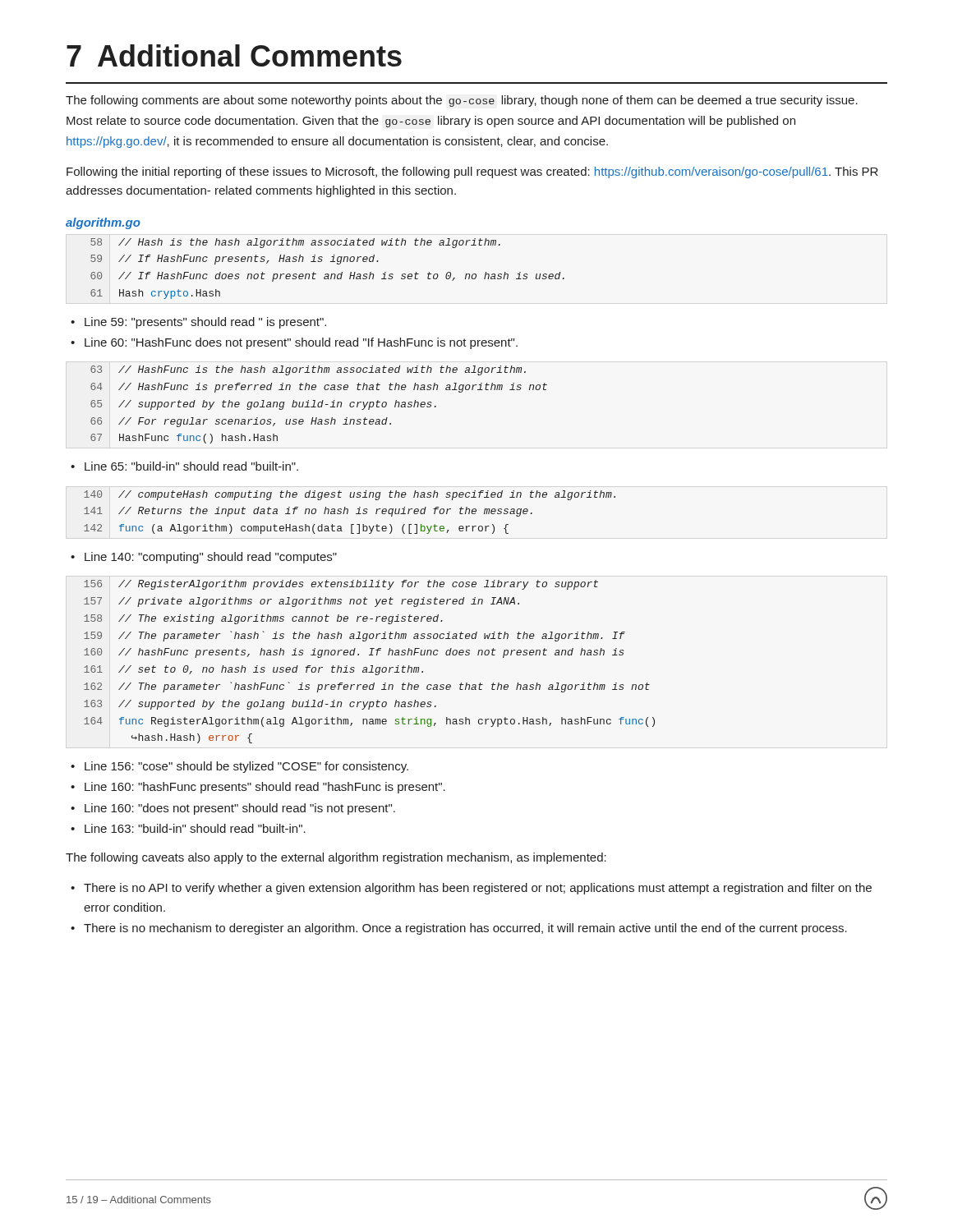This screenshot has height=1232, width=953.
Task: Find the text starting "Line 65: "build-in" should read"
Action: click(x=192, y=466)
